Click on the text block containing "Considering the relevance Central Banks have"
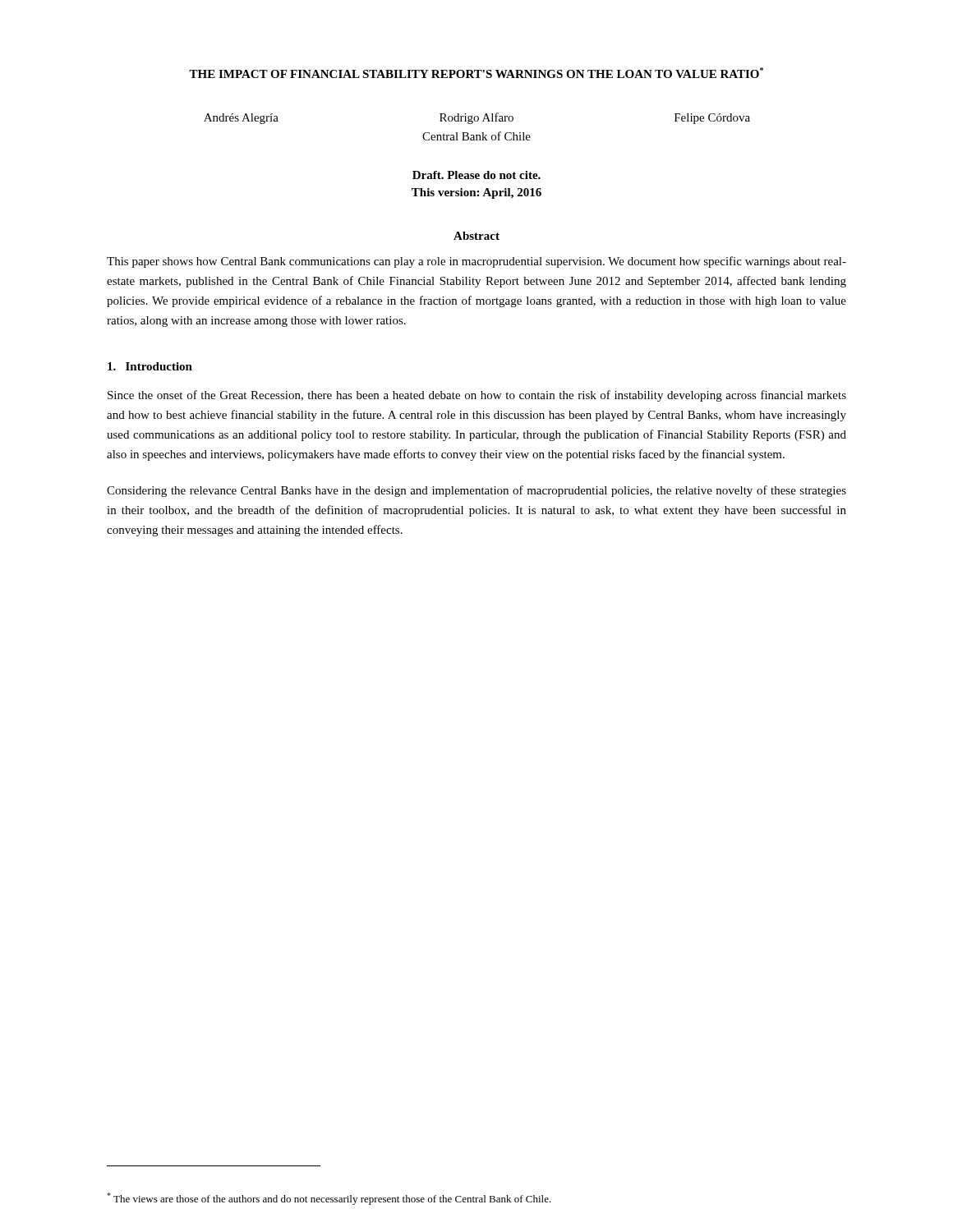 coord(476,510)
